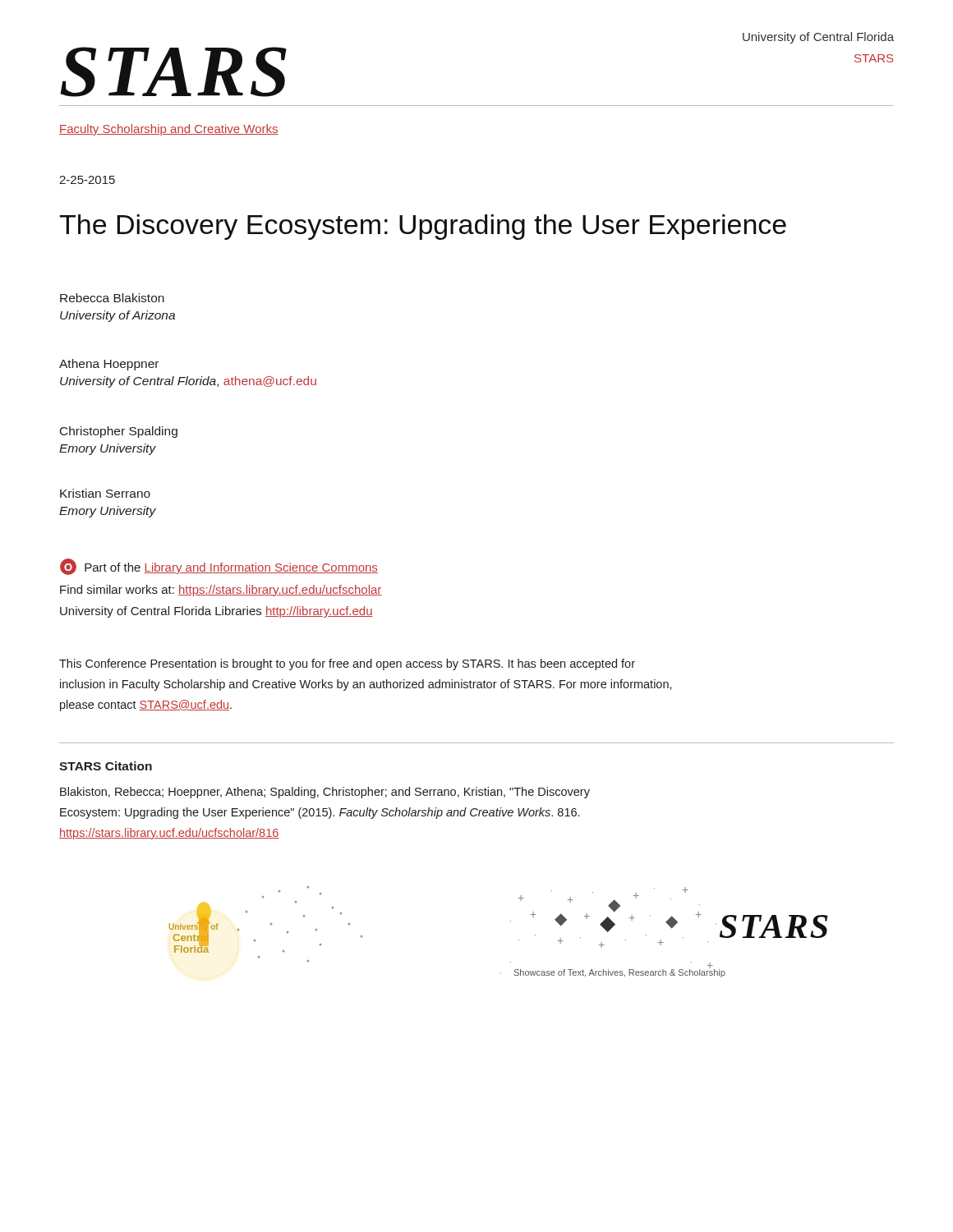Click the passage that begins "Blakiston, Rebecca; Hoeppner, Athena; Spalding, Christopher; and"
Screen dimensions: 1232x953
(x=324, y=812)
